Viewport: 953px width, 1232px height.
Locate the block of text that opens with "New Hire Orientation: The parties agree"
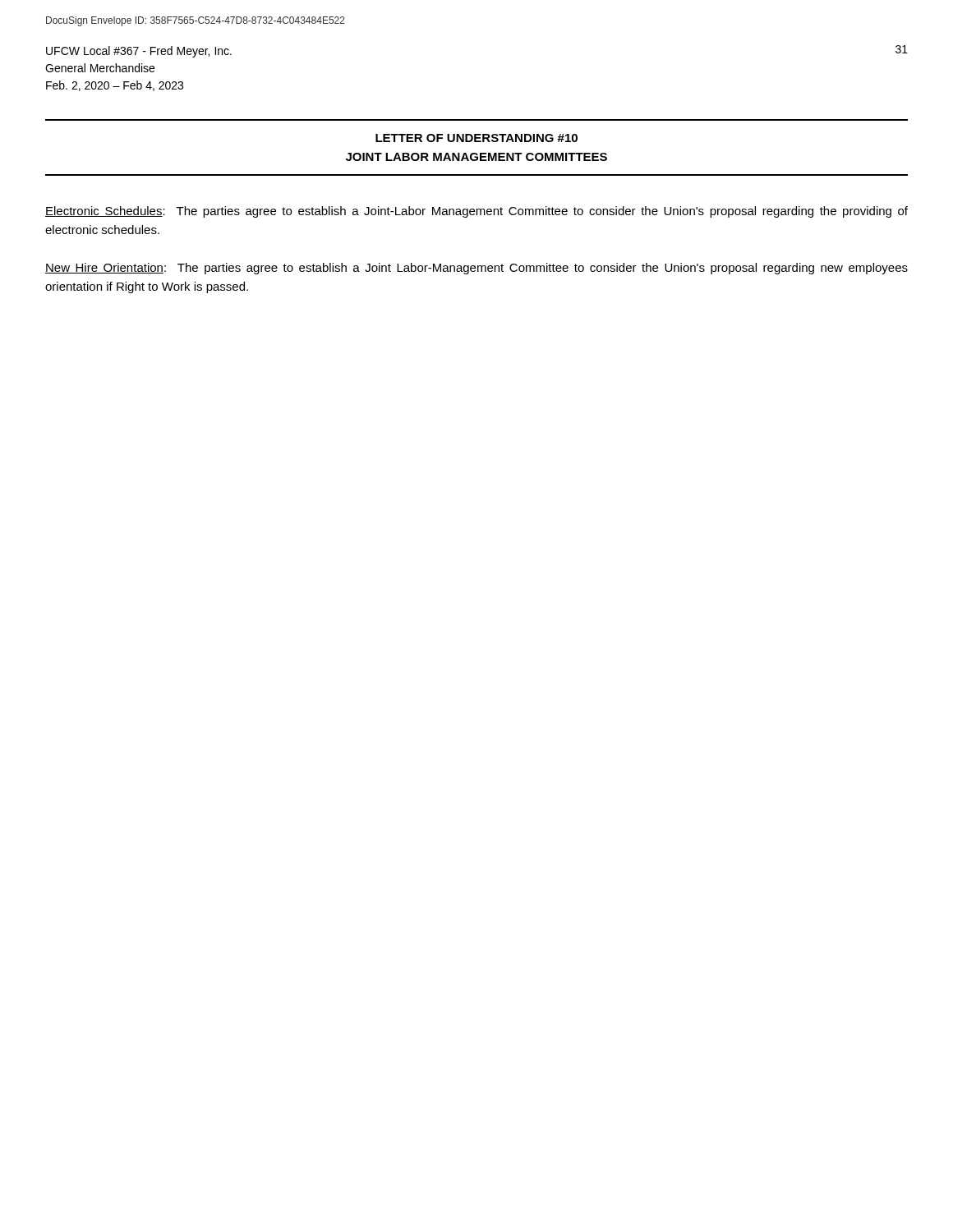click(x=476, y=276)
